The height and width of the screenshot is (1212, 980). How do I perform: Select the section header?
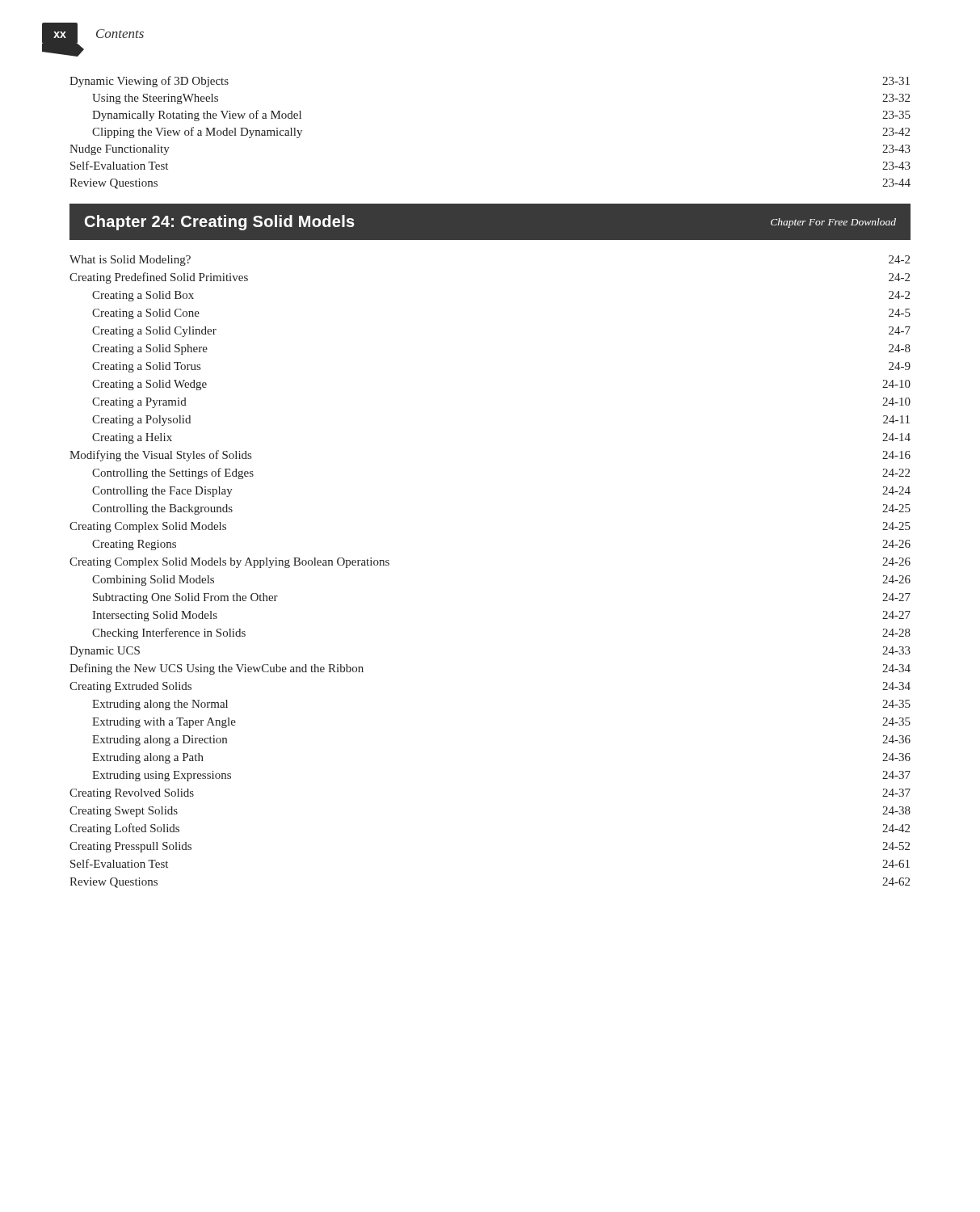(490, 222)
